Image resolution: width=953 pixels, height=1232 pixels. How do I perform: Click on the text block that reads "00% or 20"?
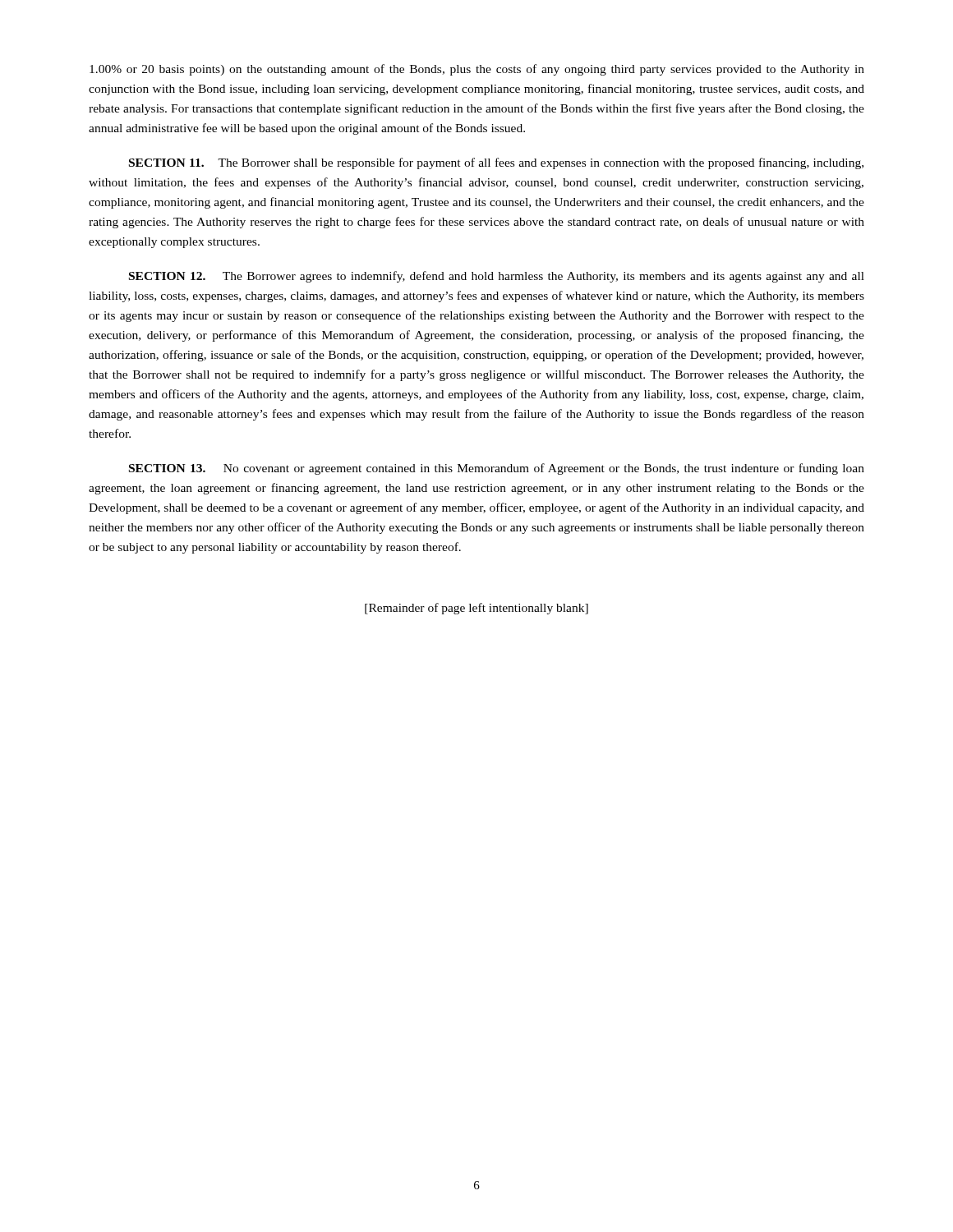click(476, 99)
